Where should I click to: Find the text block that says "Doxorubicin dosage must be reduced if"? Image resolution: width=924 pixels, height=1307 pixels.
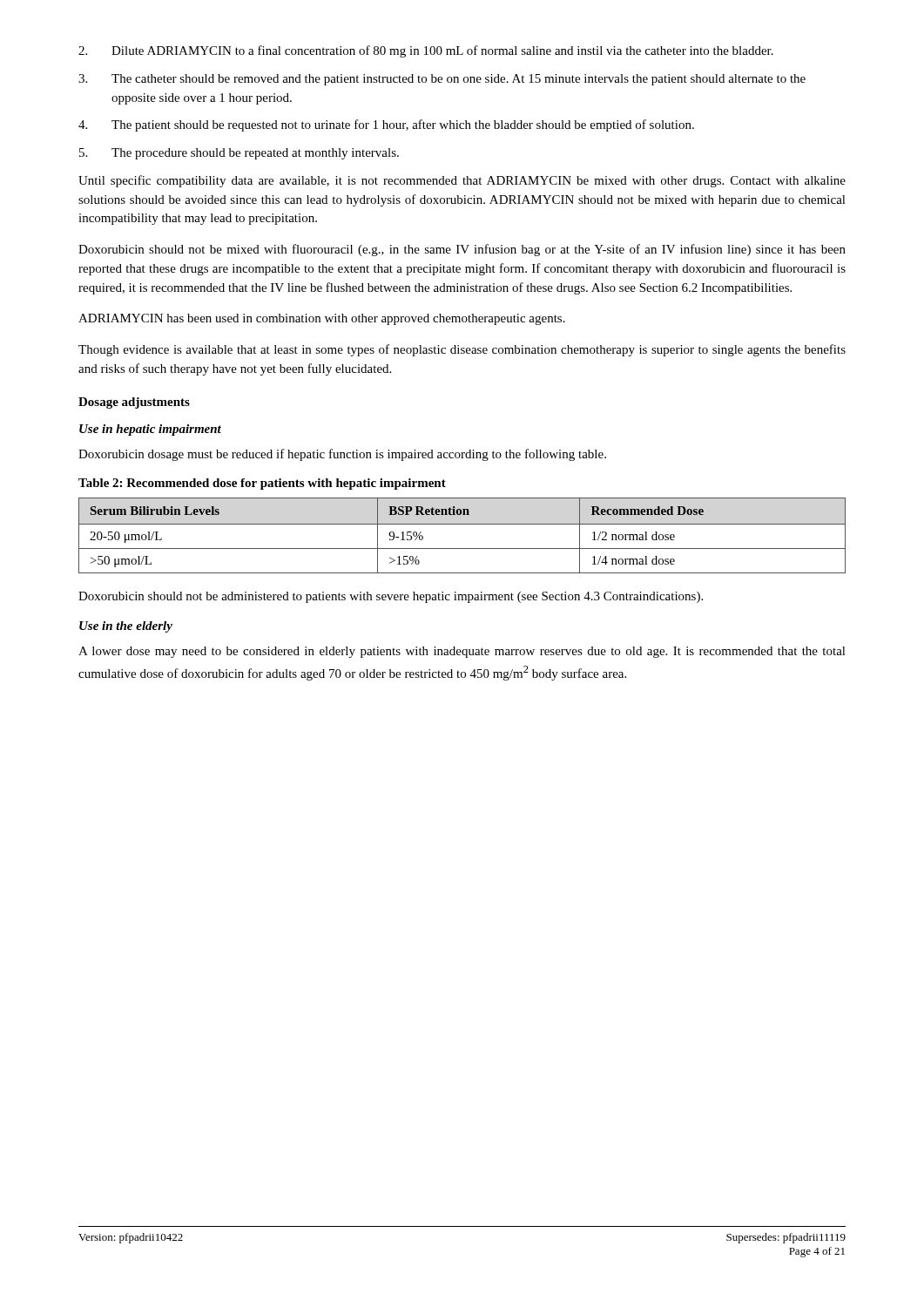click(x=343, y=454)
